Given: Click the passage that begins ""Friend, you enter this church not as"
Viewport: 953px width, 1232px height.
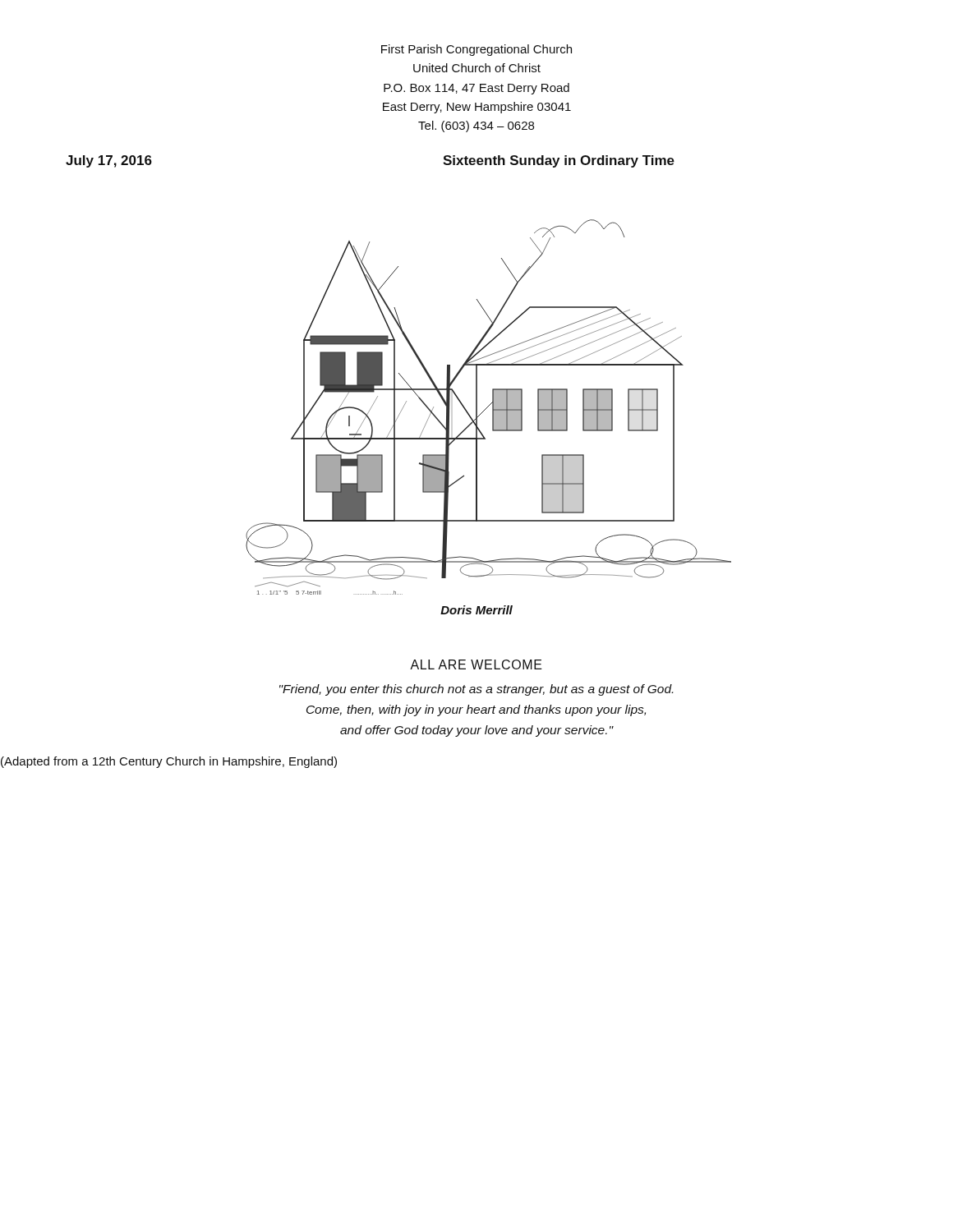Looking at the screenshot, I should (476, 709).
